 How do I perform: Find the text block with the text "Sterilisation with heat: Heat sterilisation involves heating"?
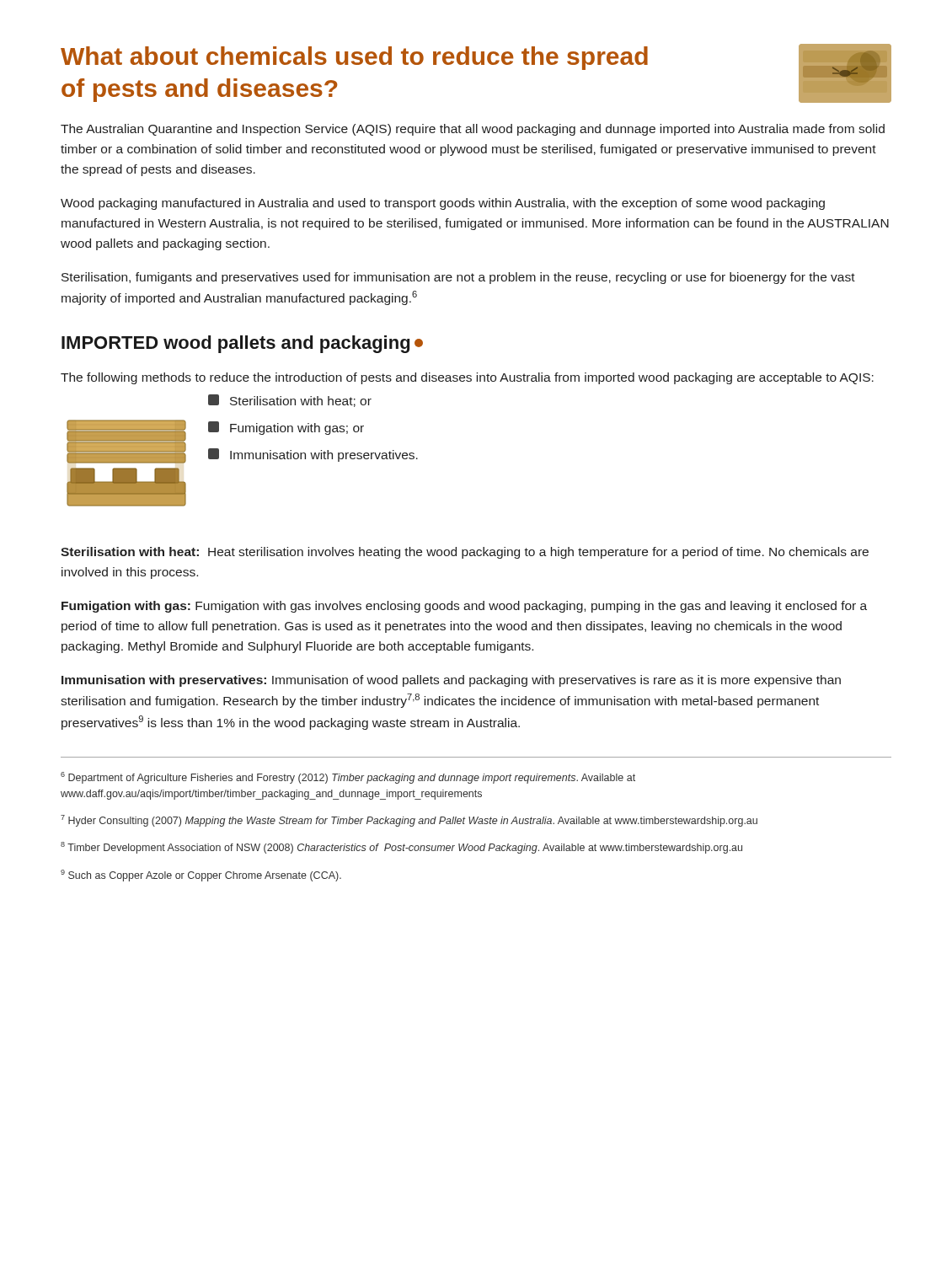point(476,562)
